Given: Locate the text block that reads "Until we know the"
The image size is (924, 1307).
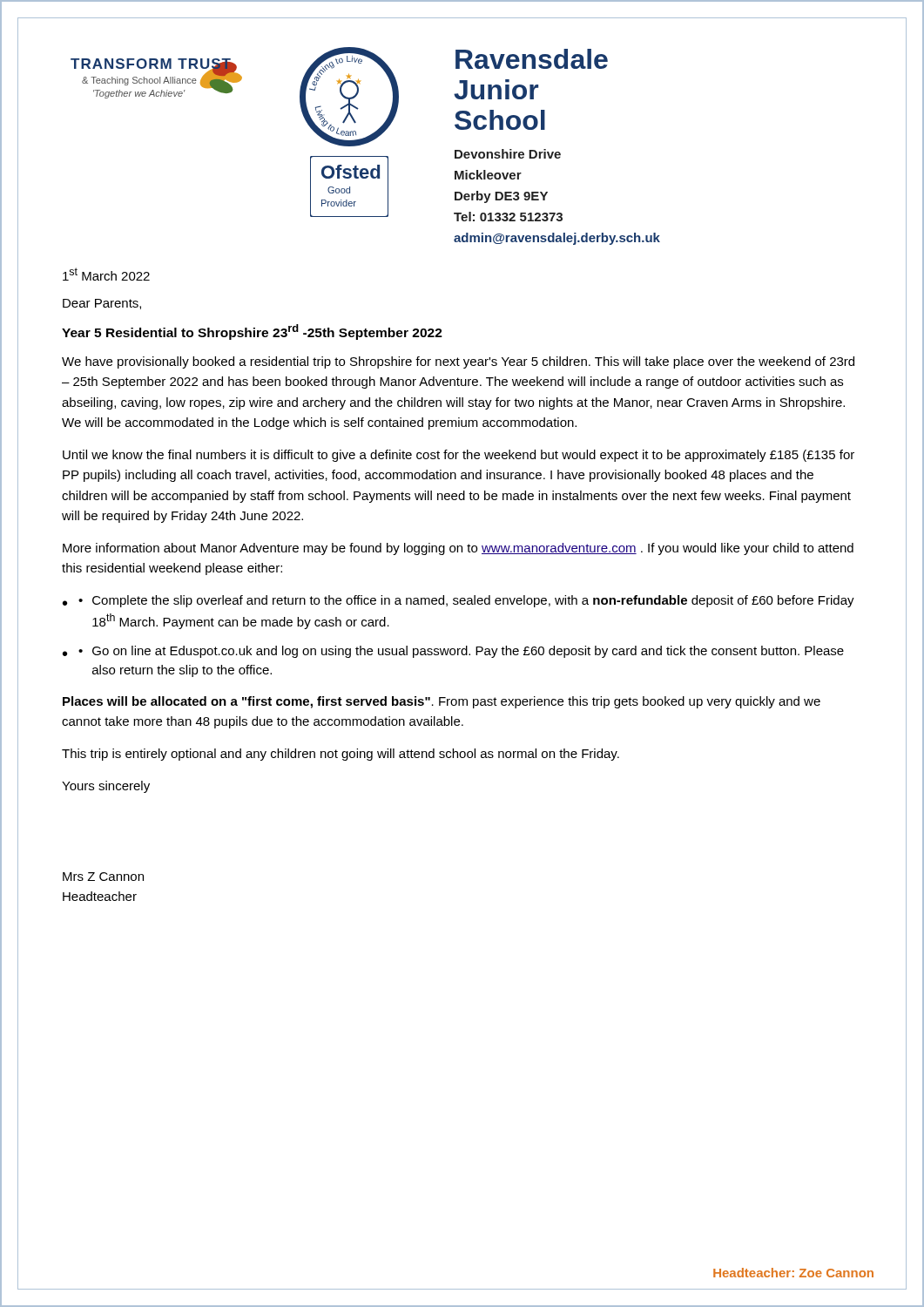Looking at the screenshot, I should (458, 485).
